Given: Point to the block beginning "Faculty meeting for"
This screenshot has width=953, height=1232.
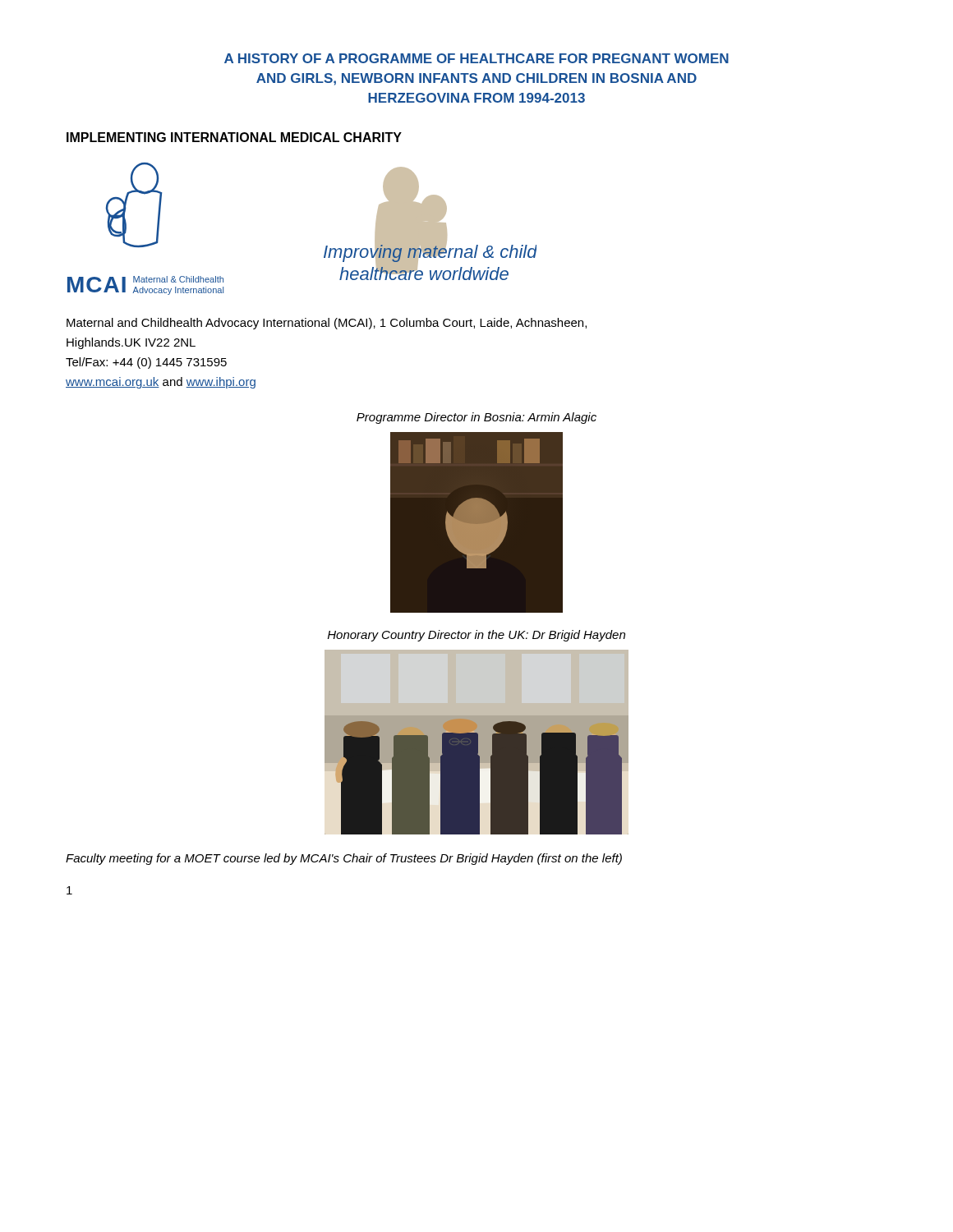Looking at the screenshot, I should click(x=344, y=858).
